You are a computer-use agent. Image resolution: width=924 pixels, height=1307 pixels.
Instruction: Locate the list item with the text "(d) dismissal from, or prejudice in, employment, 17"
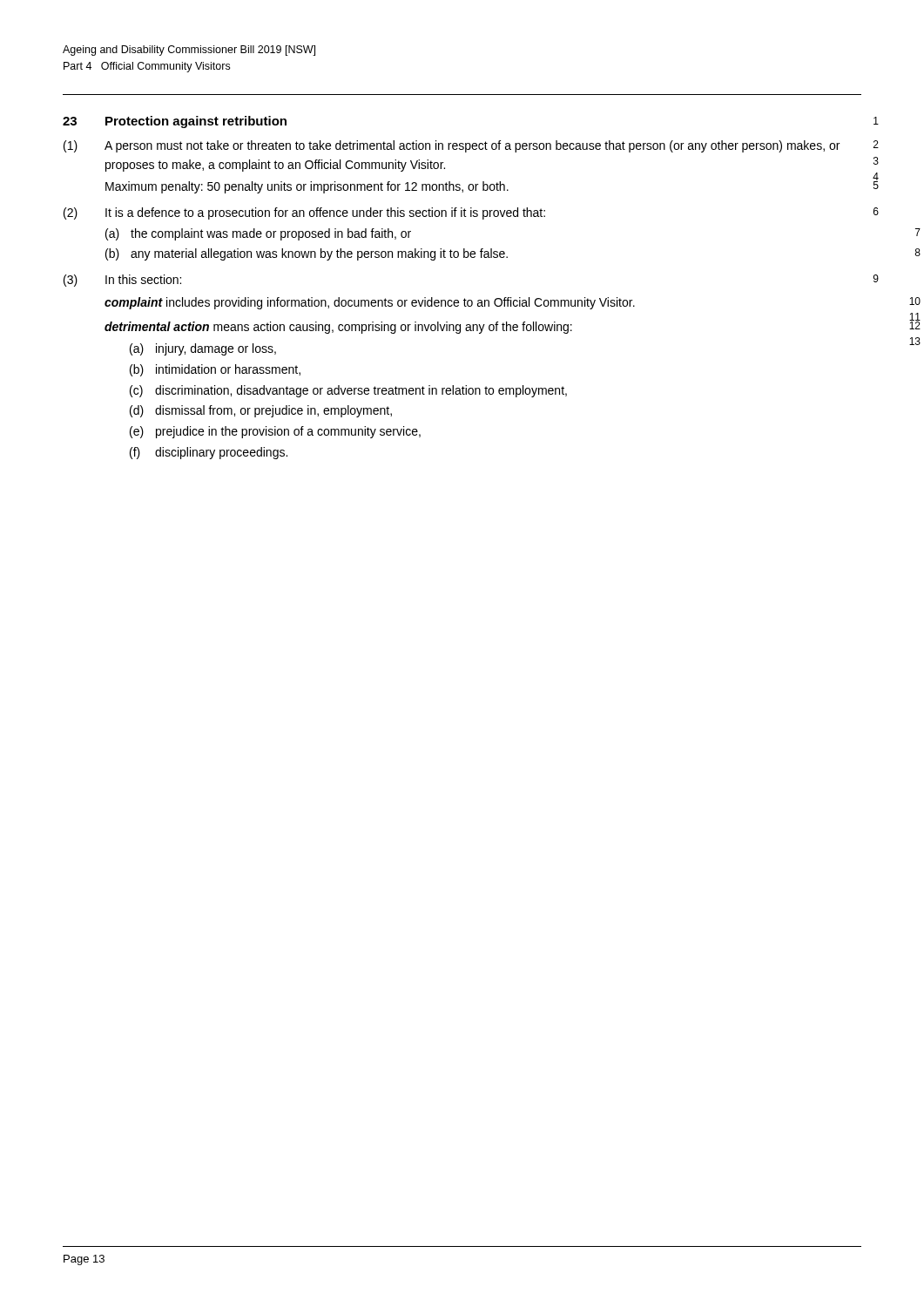pyautogui.click(x=261, y=411)
